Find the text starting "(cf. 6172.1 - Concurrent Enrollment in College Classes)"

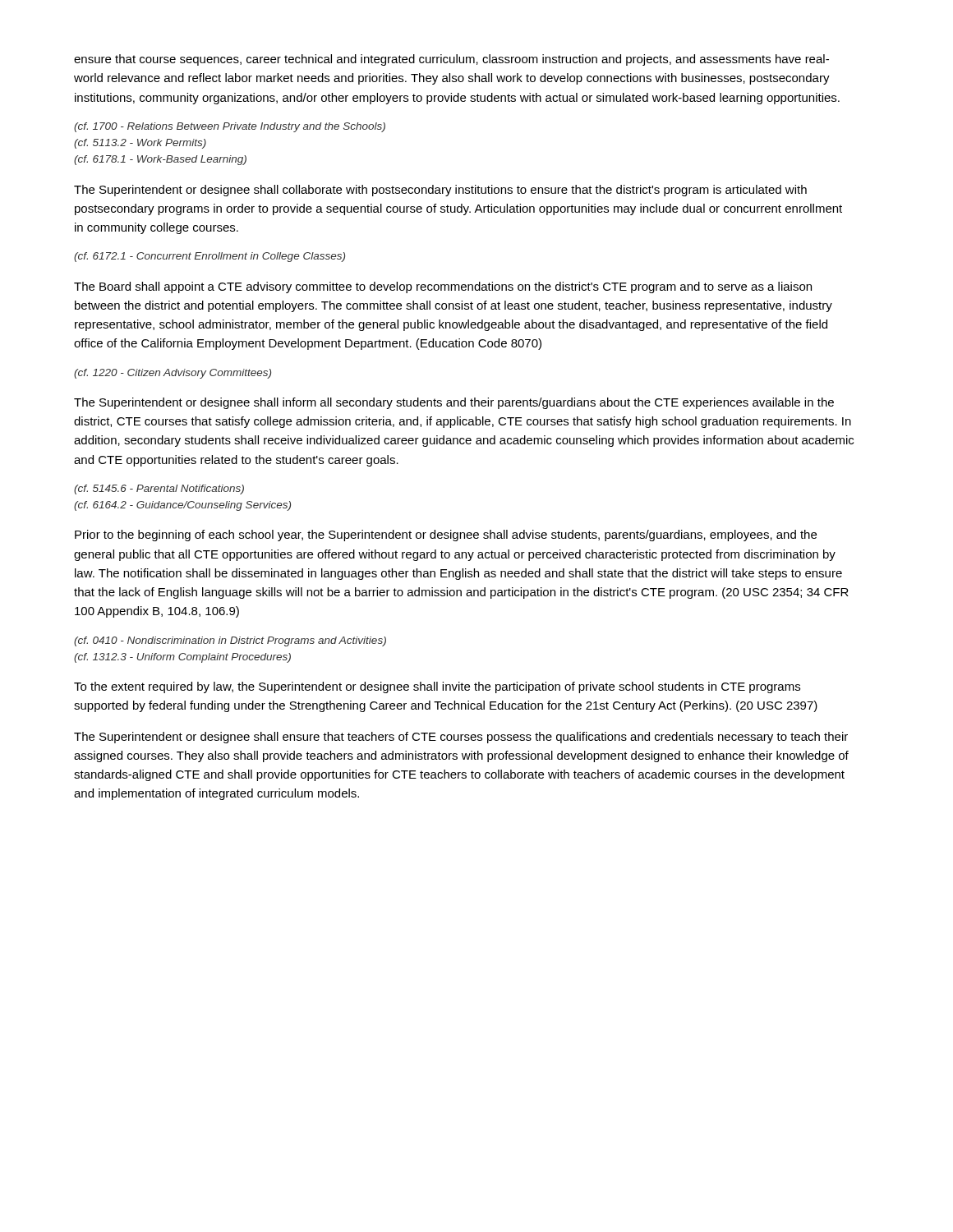(x=210, y=256)
